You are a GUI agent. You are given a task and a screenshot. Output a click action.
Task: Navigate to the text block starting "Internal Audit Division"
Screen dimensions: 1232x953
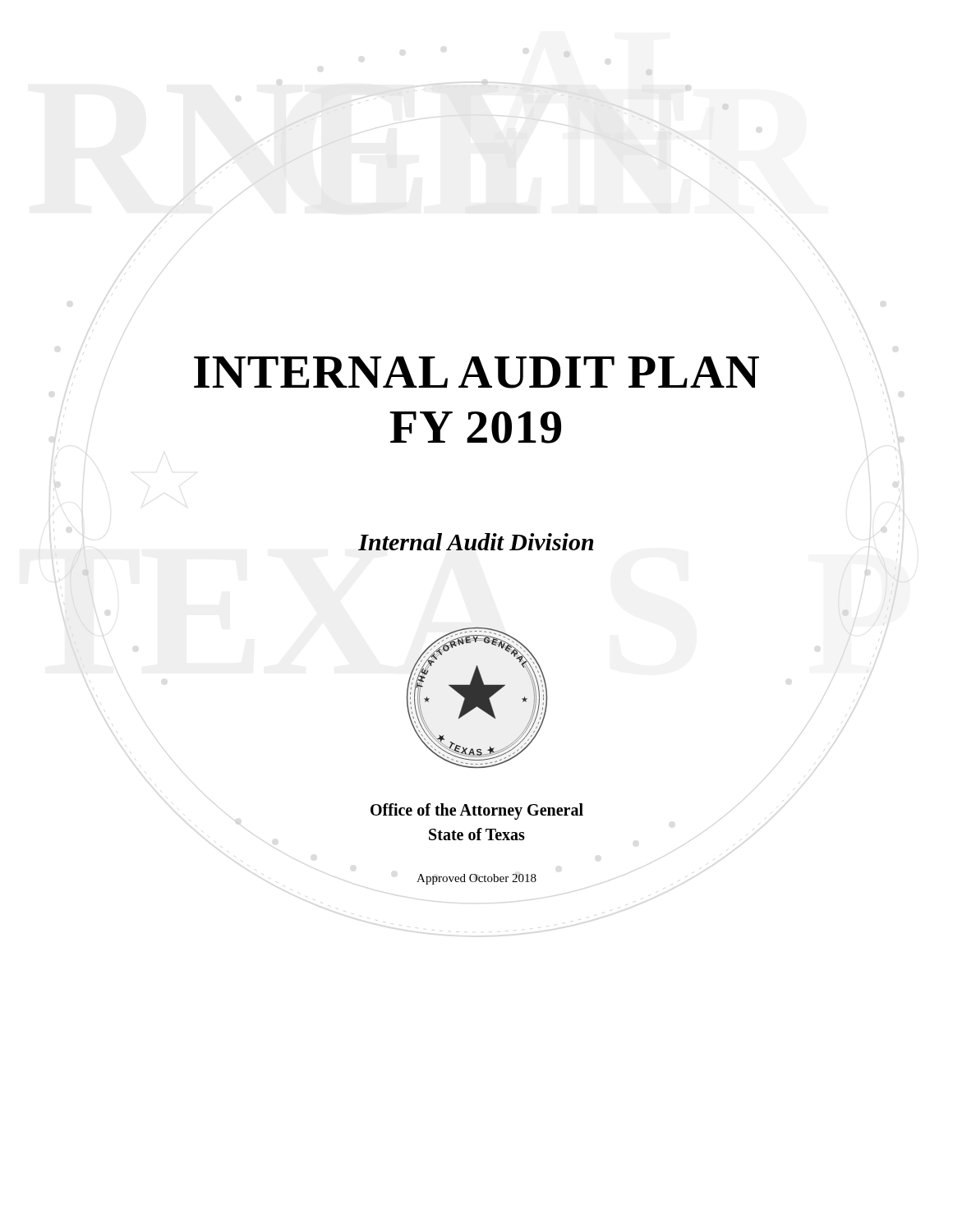click(476, 542)
